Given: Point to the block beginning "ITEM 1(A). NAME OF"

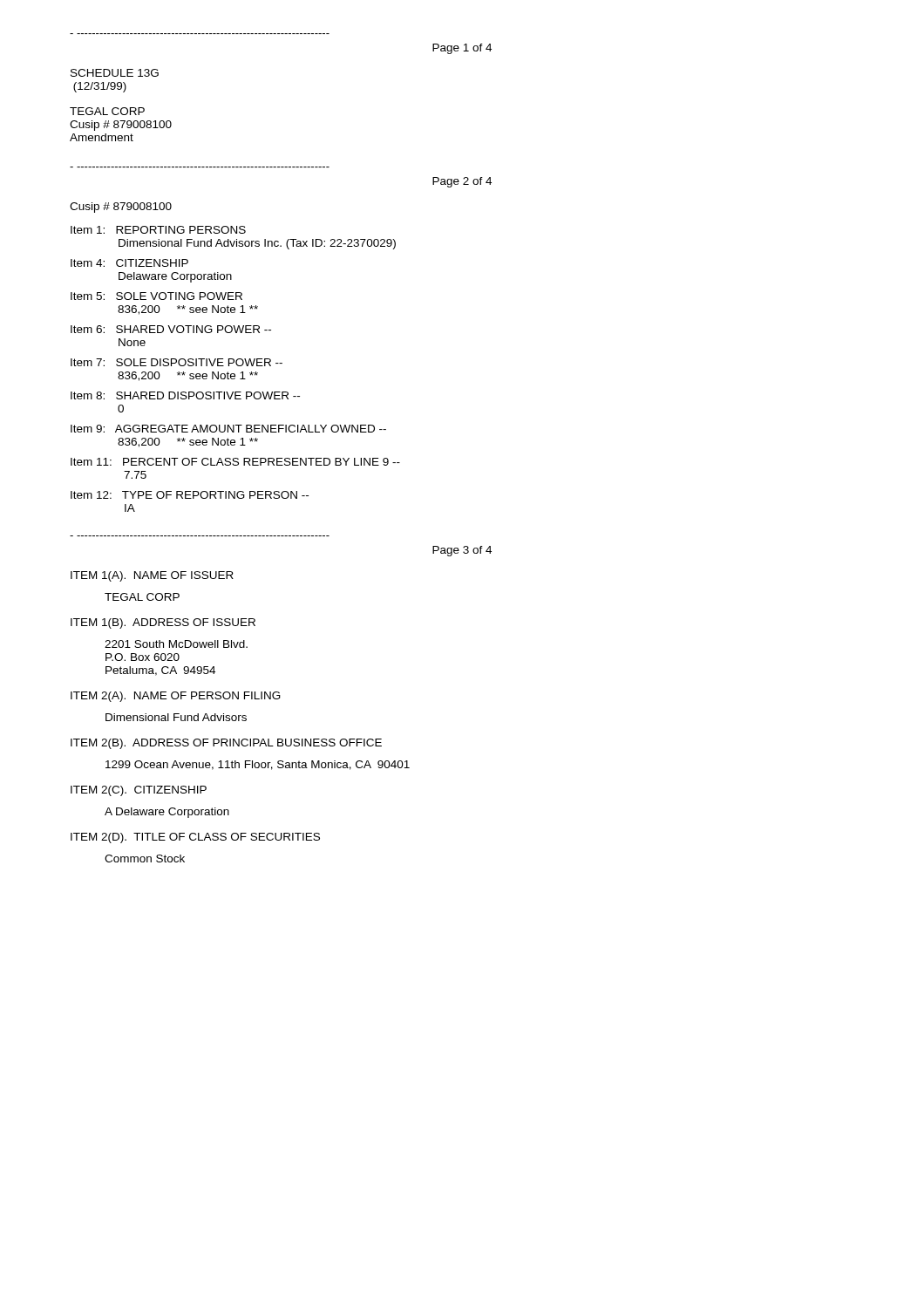Looking at the screenshot, I should [x=152, y=575].
